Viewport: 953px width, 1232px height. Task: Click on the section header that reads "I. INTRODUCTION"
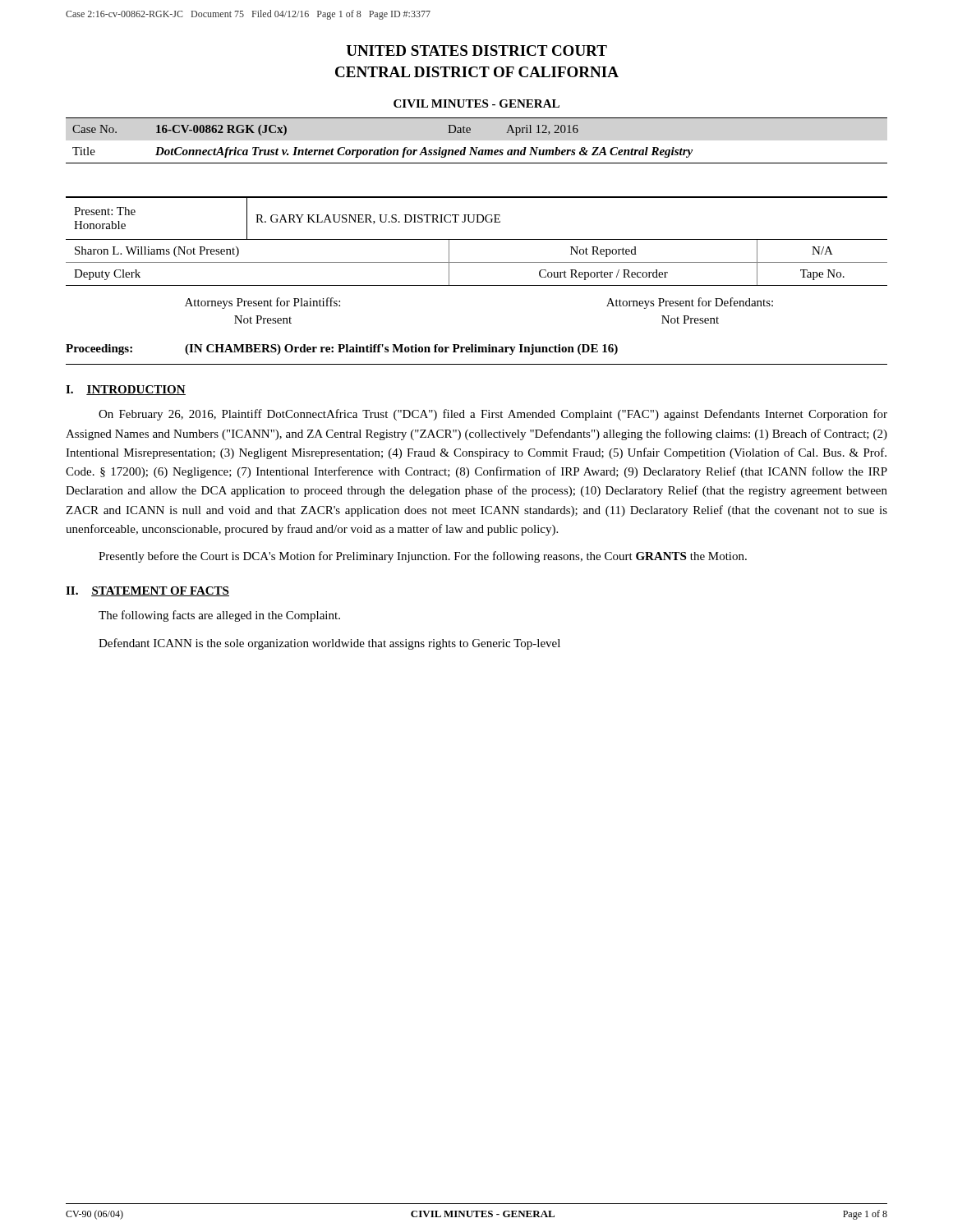click(126, 390)
